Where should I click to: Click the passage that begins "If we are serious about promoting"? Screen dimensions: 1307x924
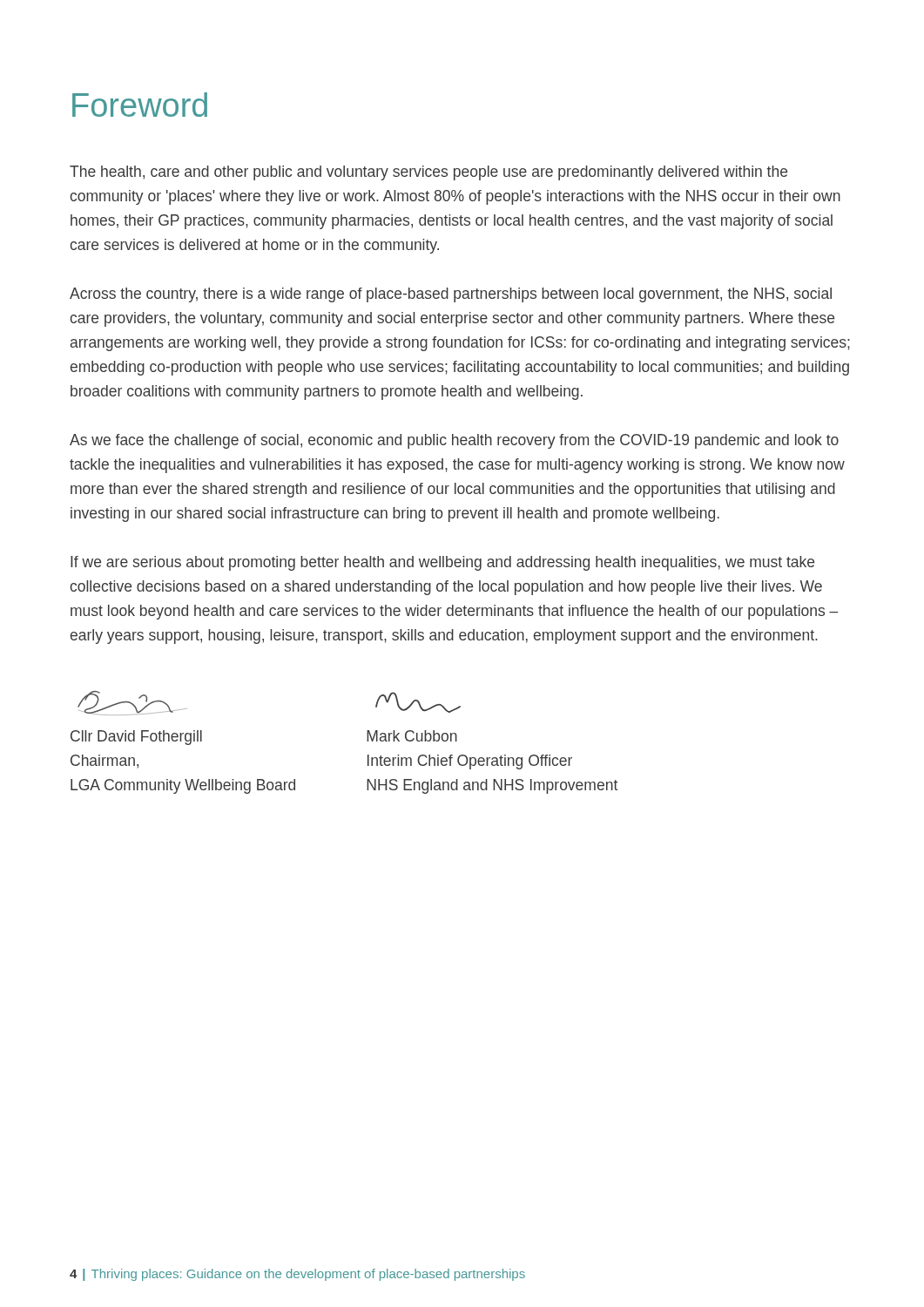coord(462,599)
